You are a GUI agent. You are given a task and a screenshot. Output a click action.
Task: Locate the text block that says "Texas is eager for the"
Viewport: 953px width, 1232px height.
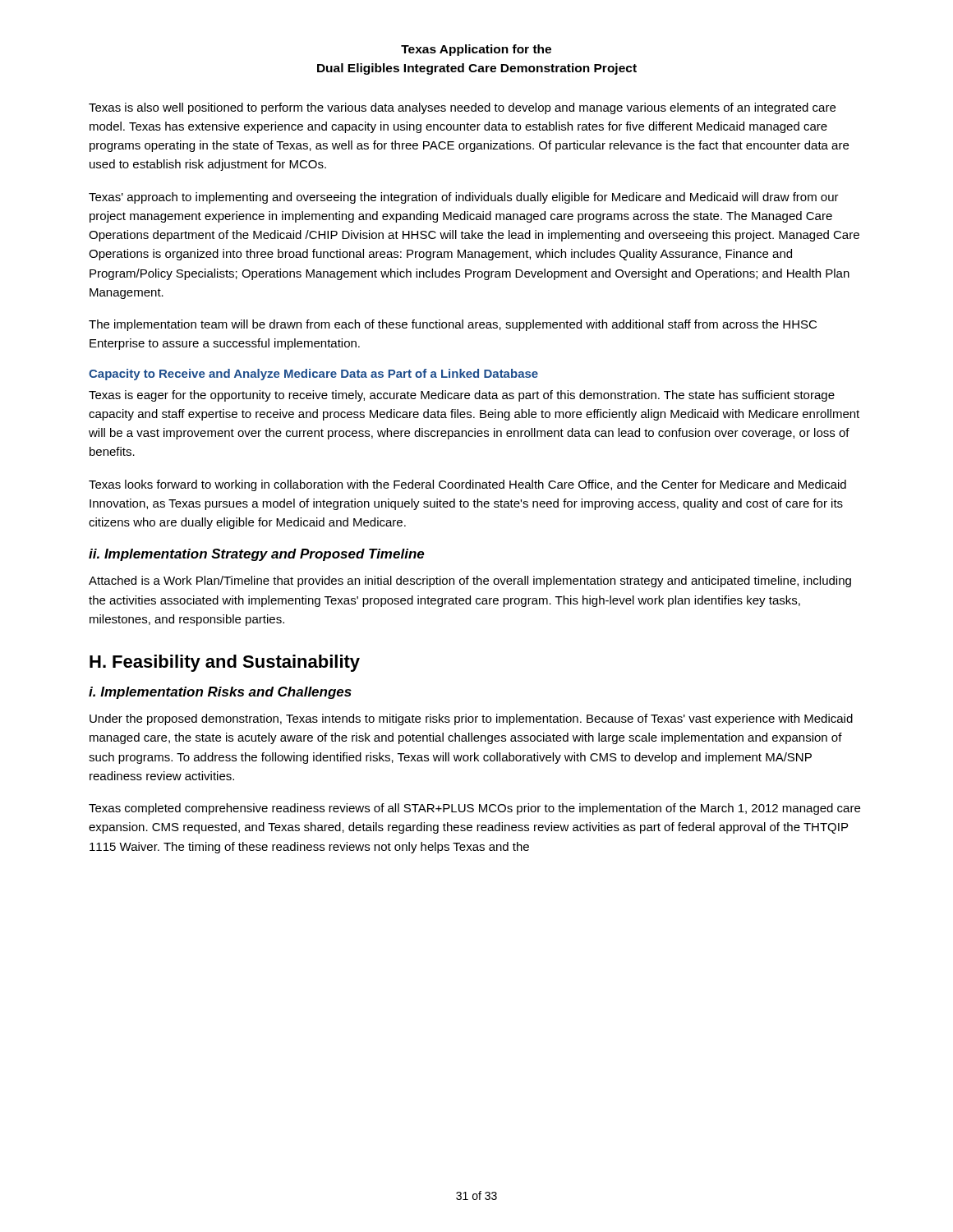point(474,423)
